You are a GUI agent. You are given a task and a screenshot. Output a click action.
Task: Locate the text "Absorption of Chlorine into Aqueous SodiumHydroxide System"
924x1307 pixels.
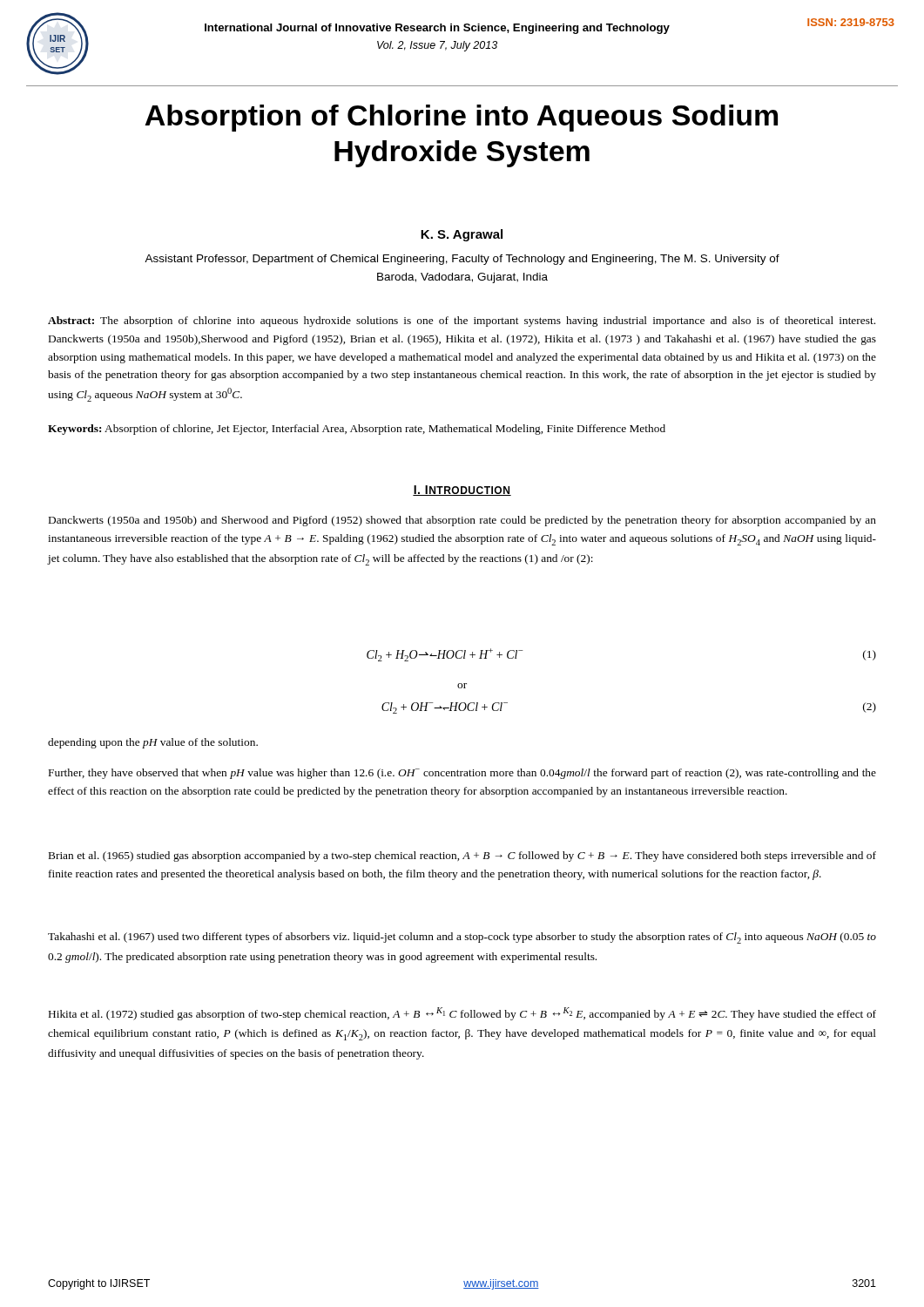pos(462,133)
